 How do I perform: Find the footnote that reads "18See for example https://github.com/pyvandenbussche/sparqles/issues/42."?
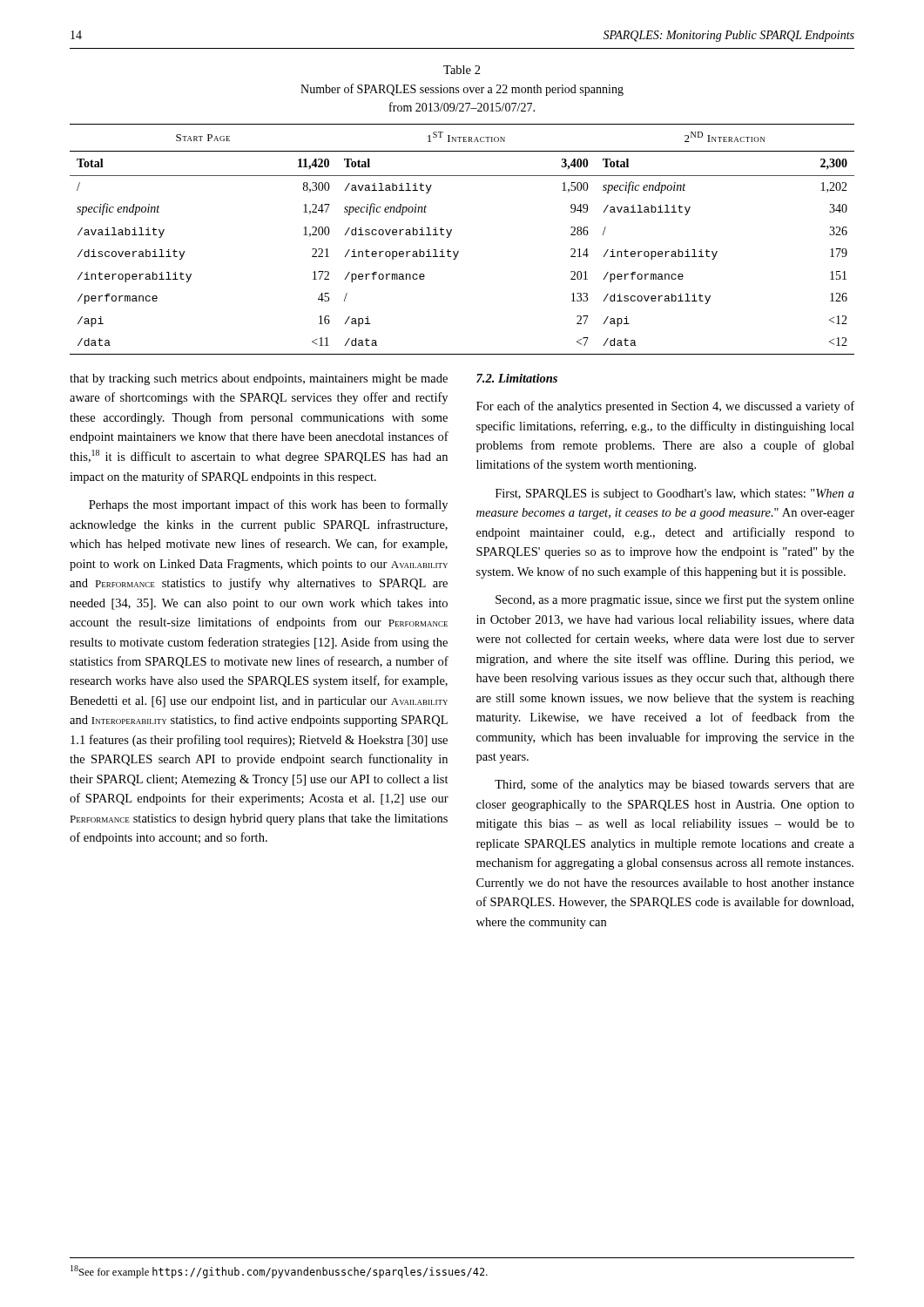tap(279, 1271)
